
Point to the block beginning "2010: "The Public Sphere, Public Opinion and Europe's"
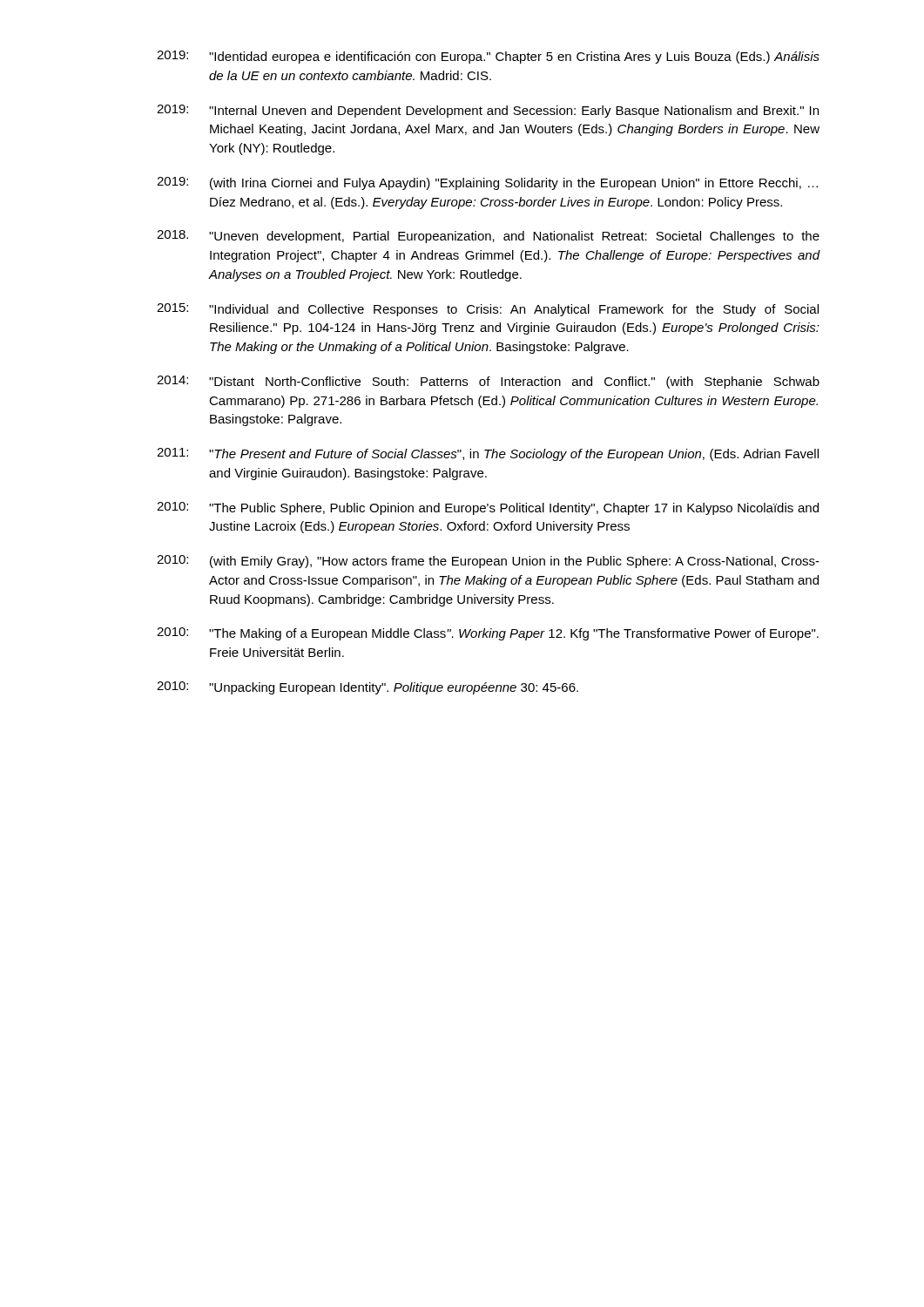click(488, 517)
